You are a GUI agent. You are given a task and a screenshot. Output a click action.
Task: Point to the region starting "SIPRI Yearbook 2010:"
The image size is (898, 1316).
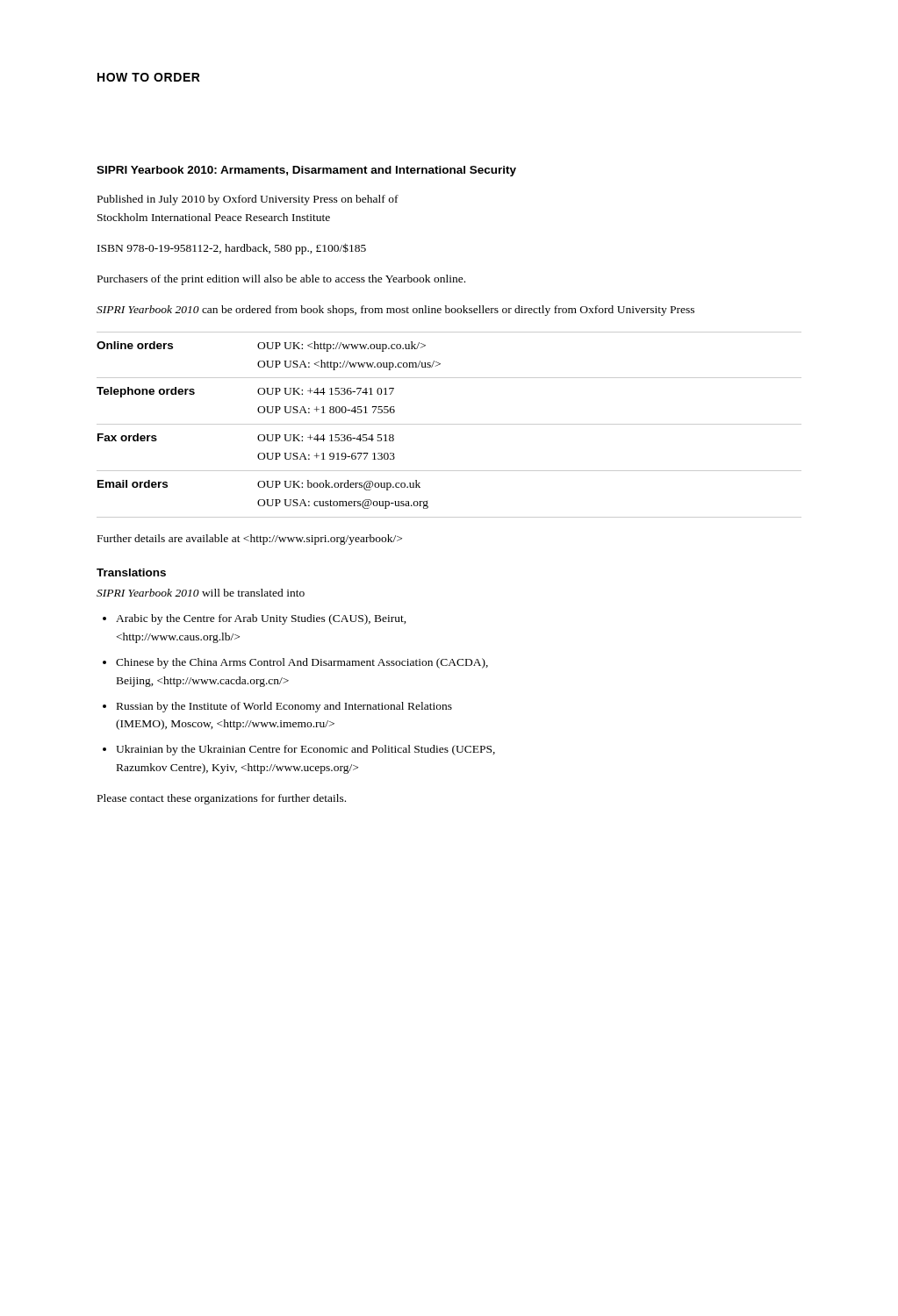(306, 170)
